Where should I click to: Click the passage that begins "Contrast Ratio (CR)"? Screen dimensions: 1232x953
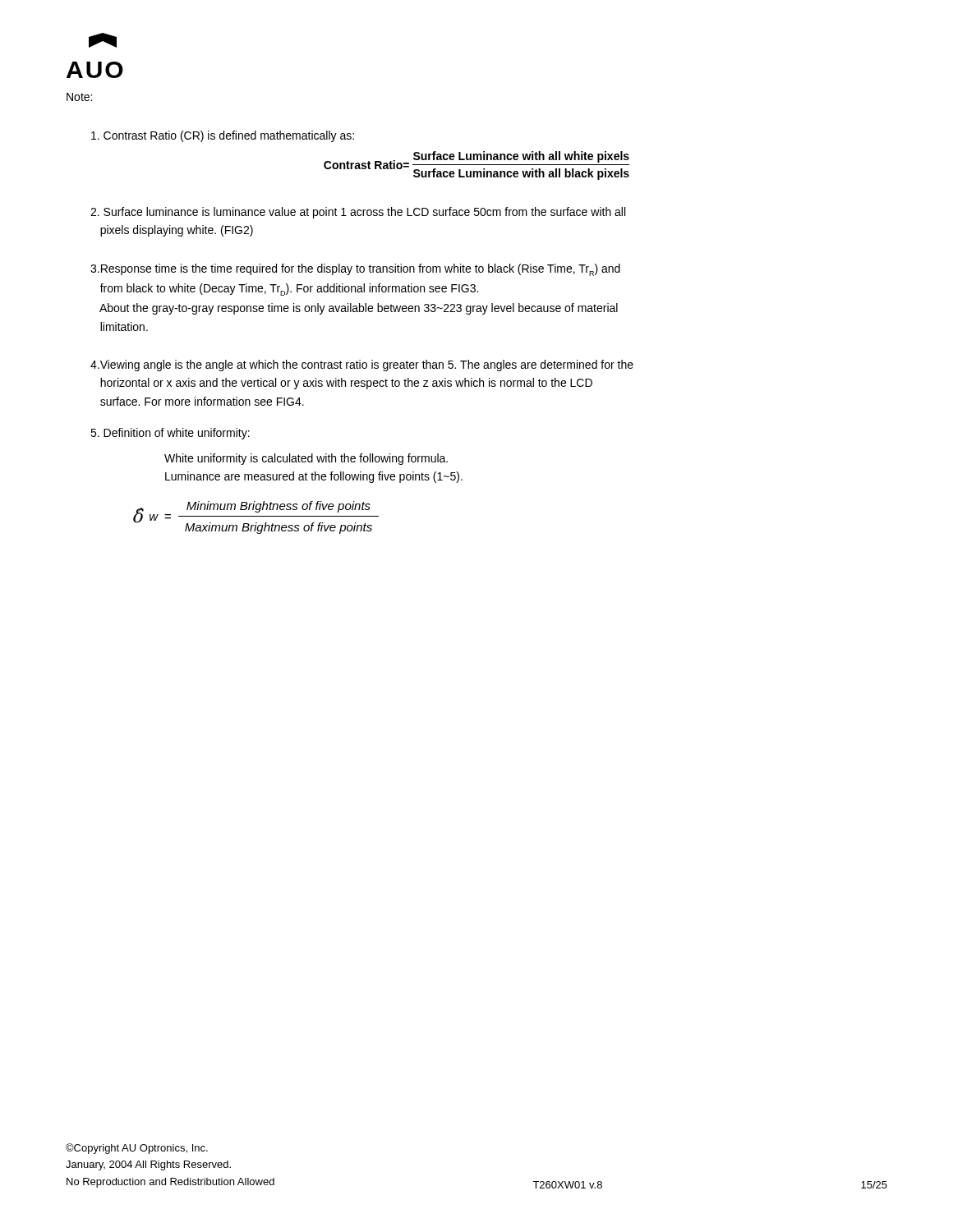[223, 136]
